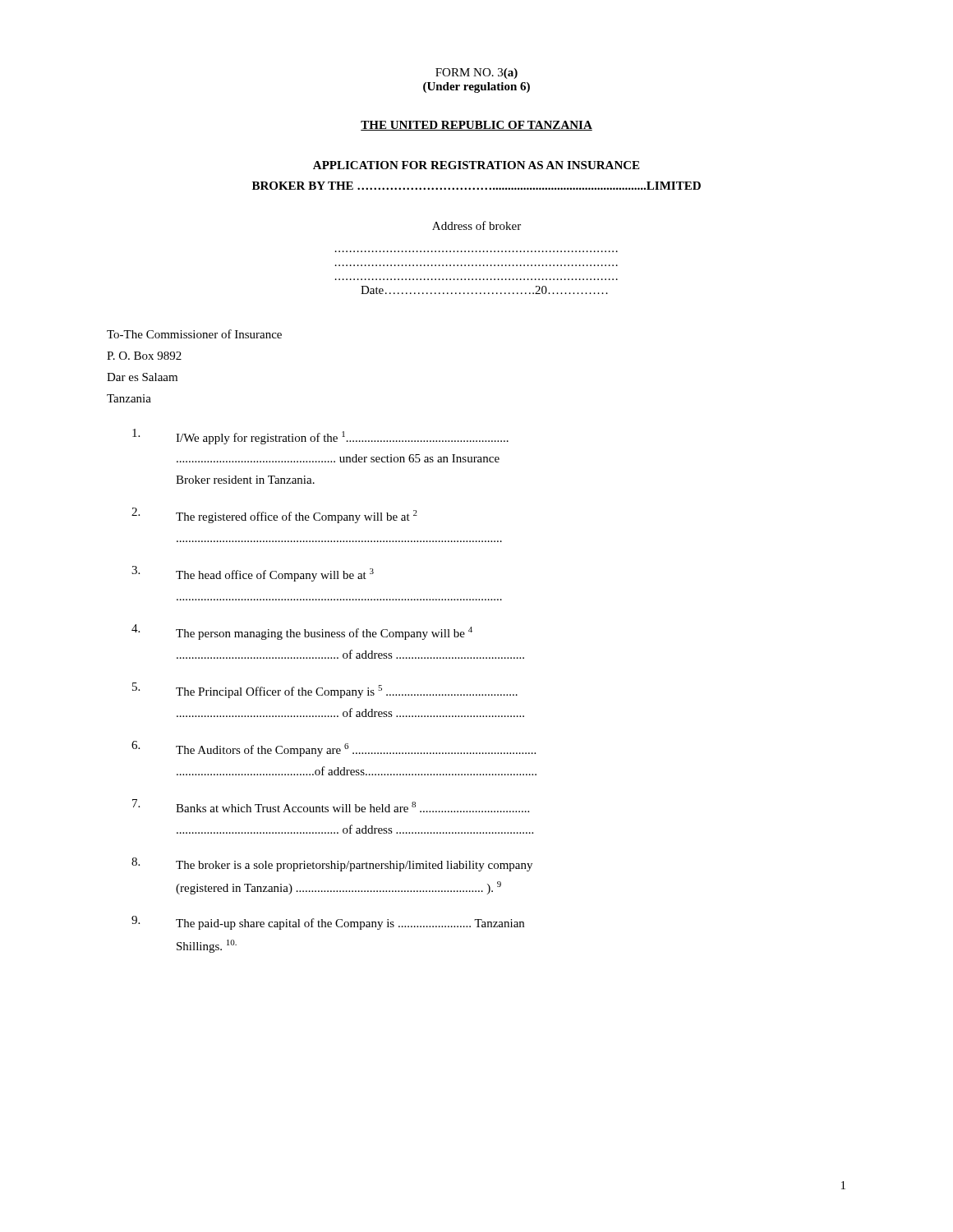
Task: Locate the block starting "2. The registered office of the Company"
Action: (274, 515)
